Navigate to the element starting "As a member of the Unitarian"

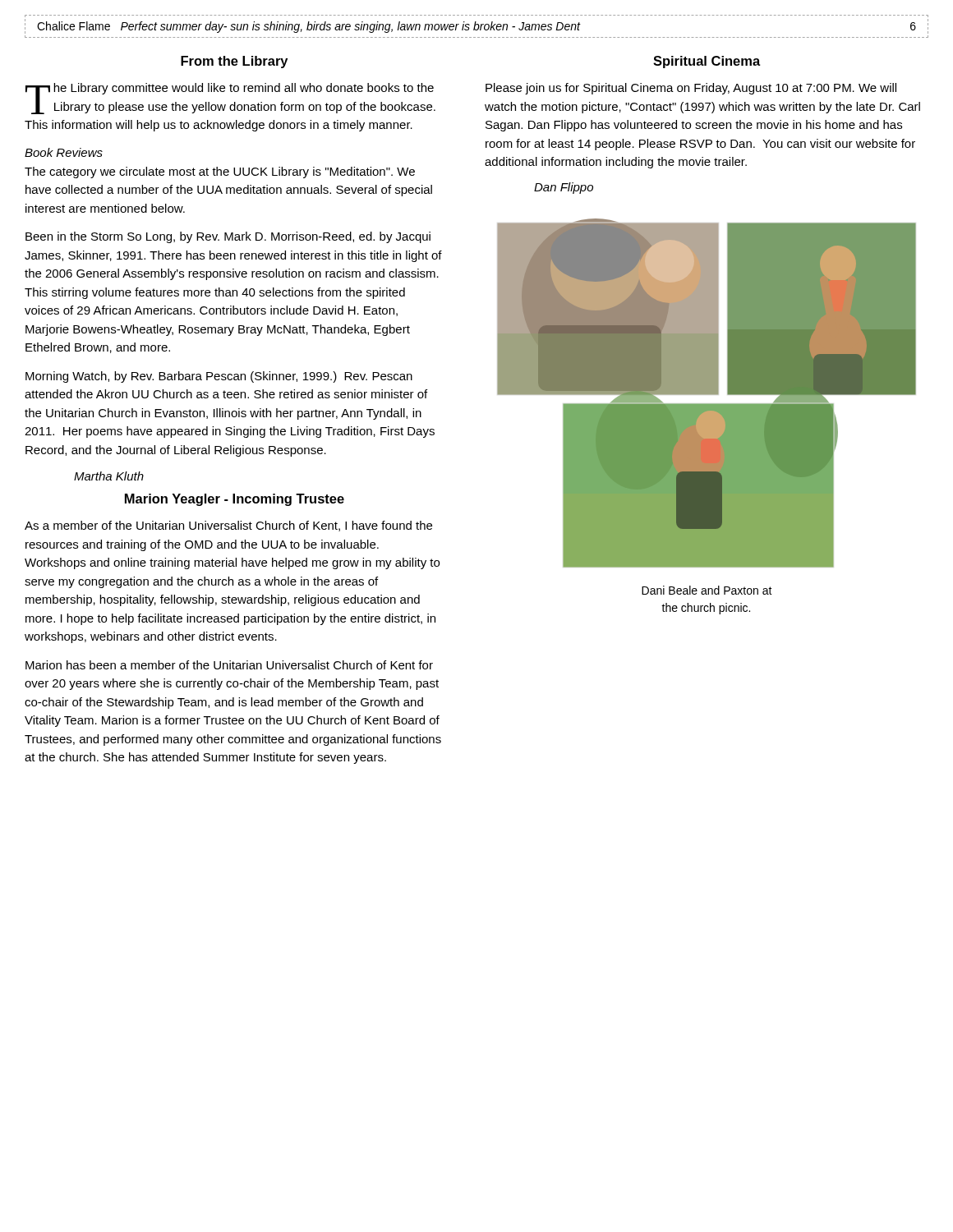coord(232,581)
